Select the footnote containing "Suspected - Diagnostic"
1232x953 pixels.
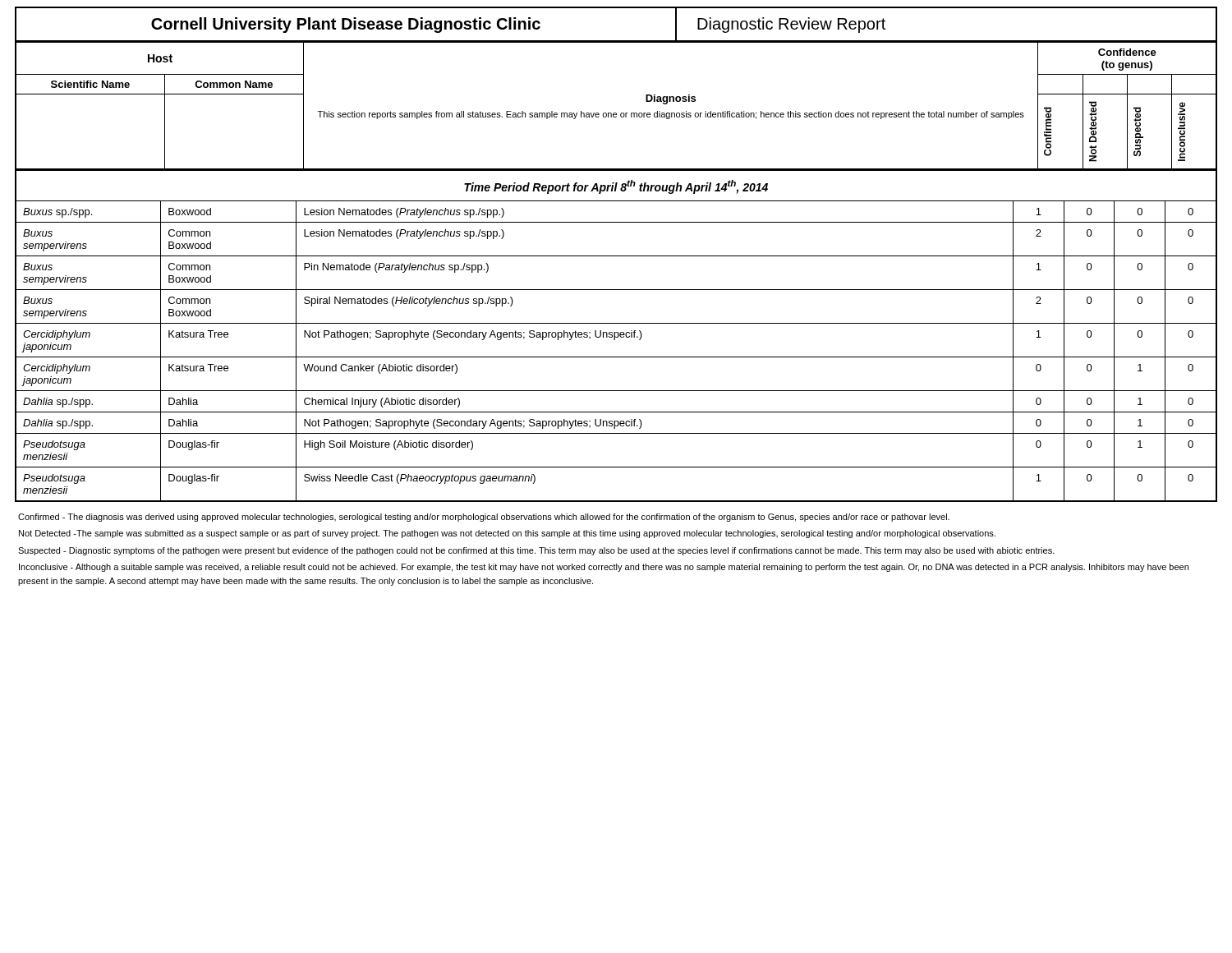click(536, 550)
